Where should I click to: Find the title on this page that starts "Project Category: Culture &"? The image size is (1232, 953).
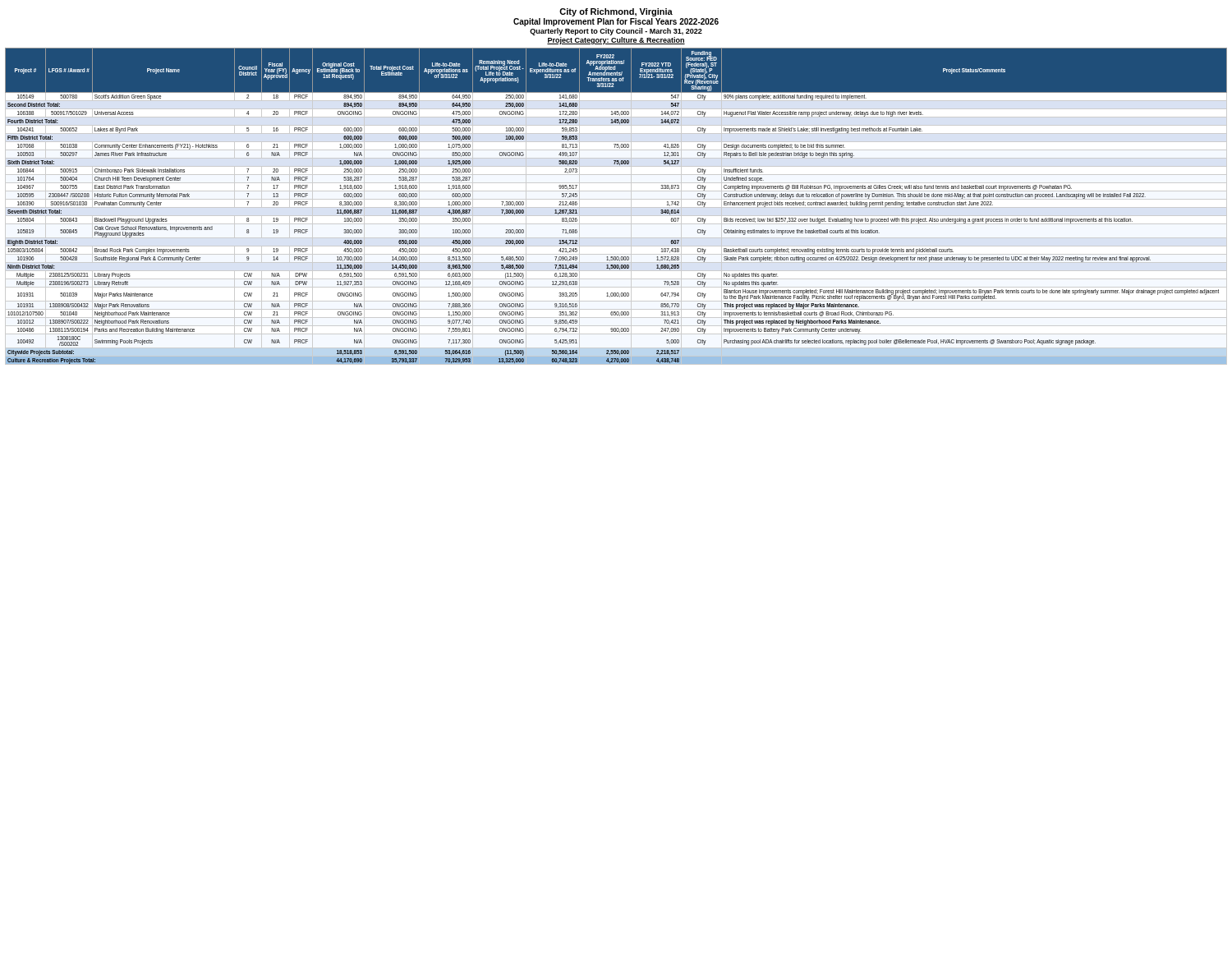click(x=616, y=40)
